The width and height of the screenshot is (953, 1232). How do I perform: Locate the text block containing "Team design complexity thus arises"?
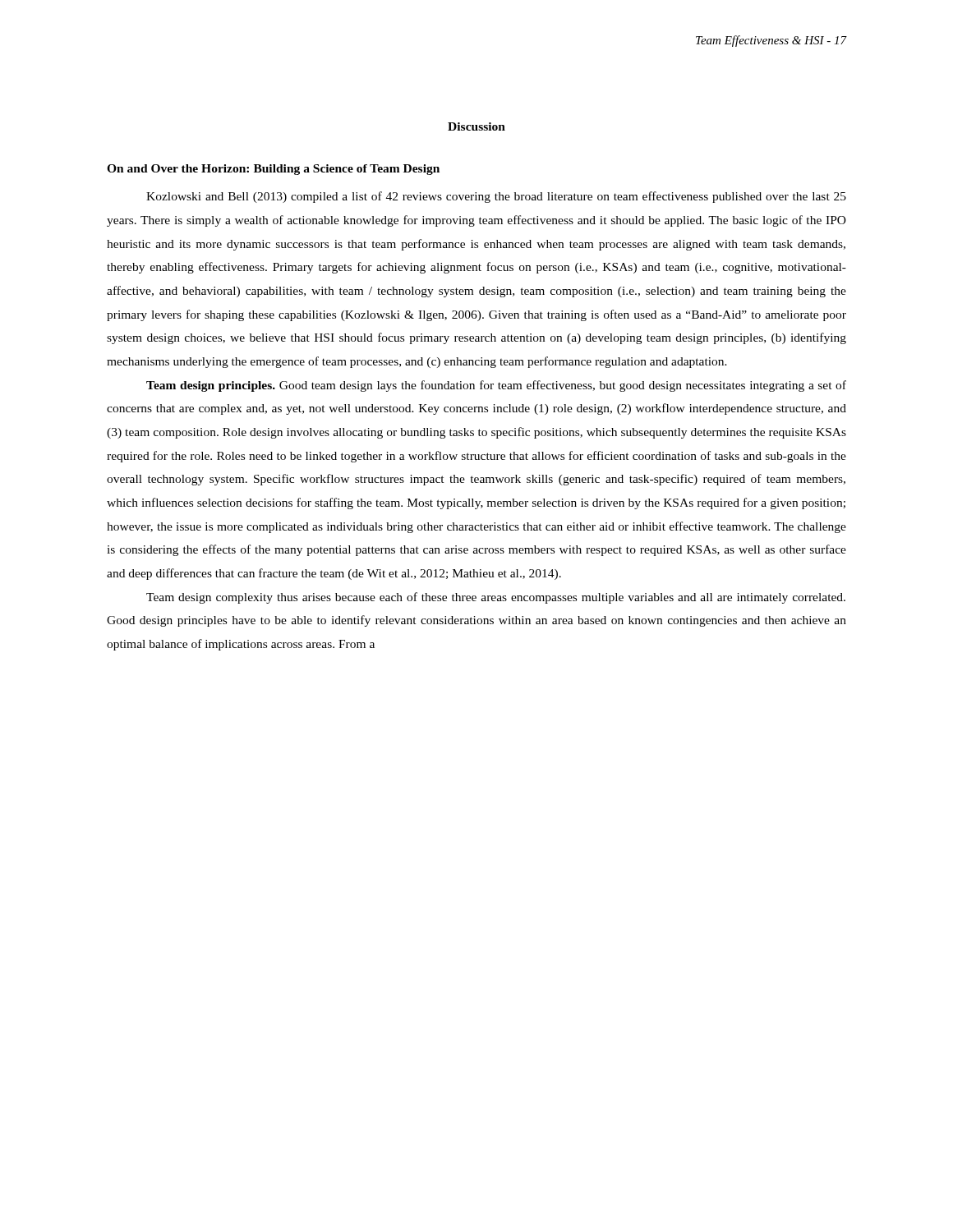[476, 620]
